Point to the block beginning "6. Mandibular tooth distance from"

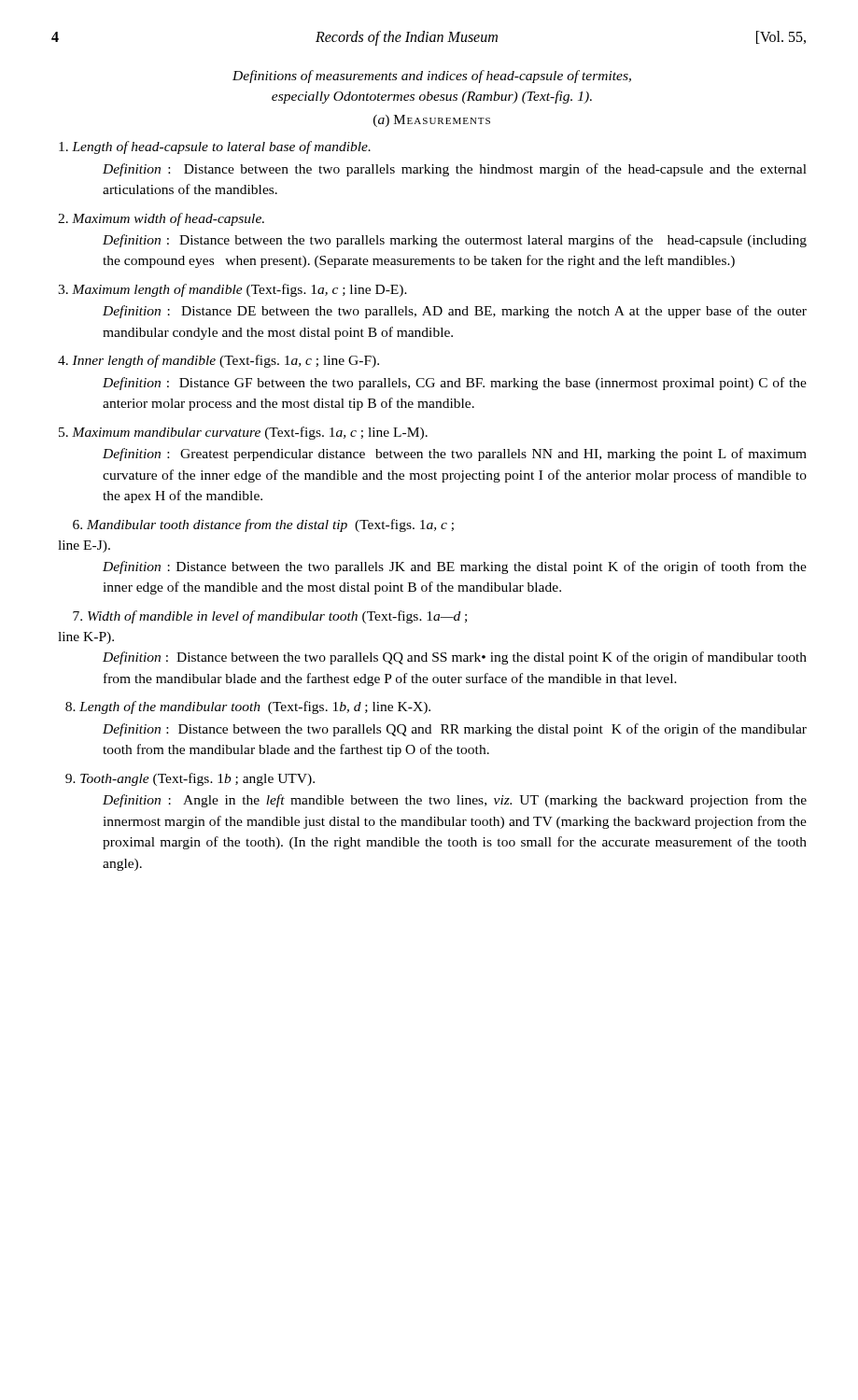point(432,557)
